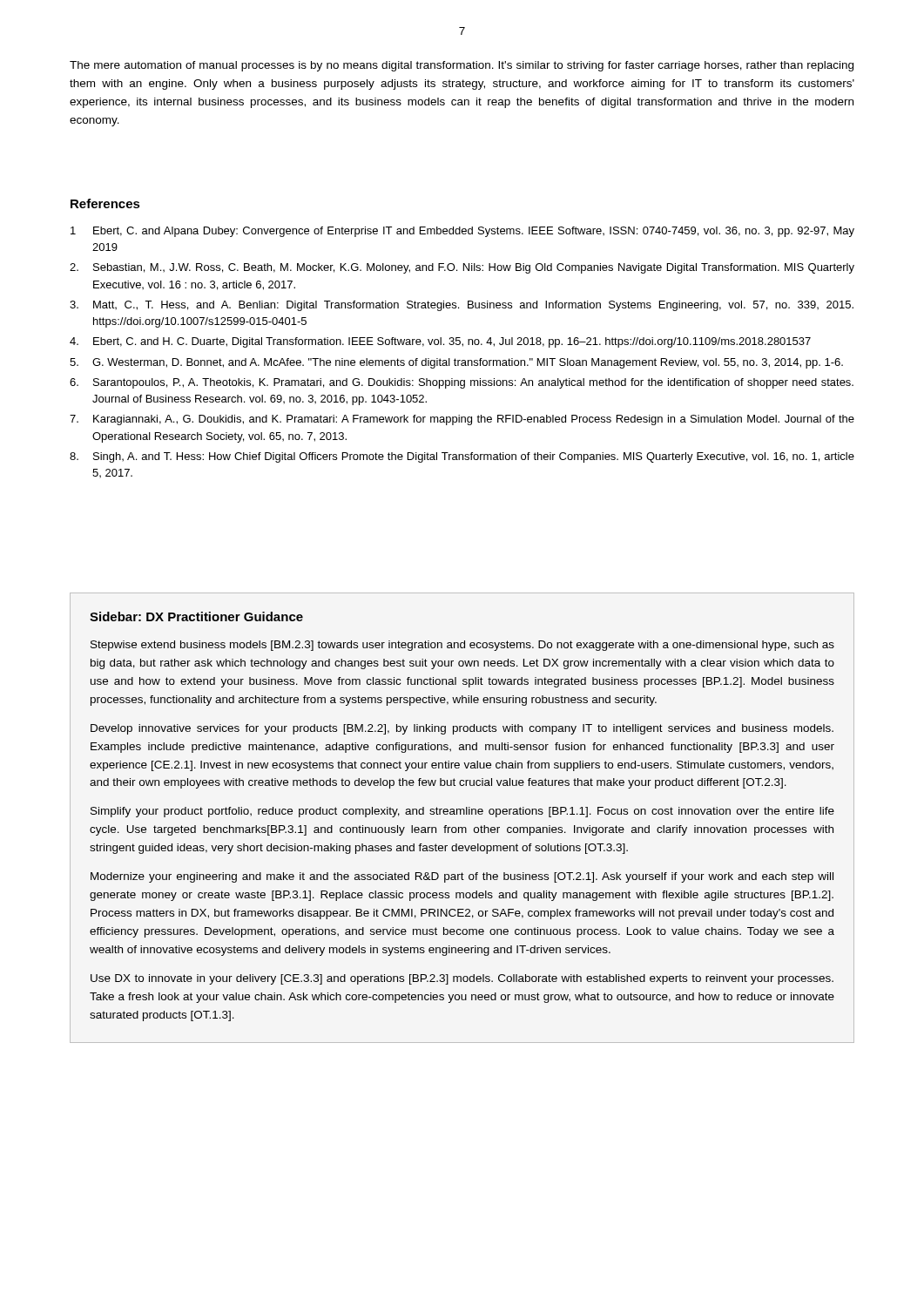Where is the passage that starts "Develop innovative services for your products"?

point(462,755)
